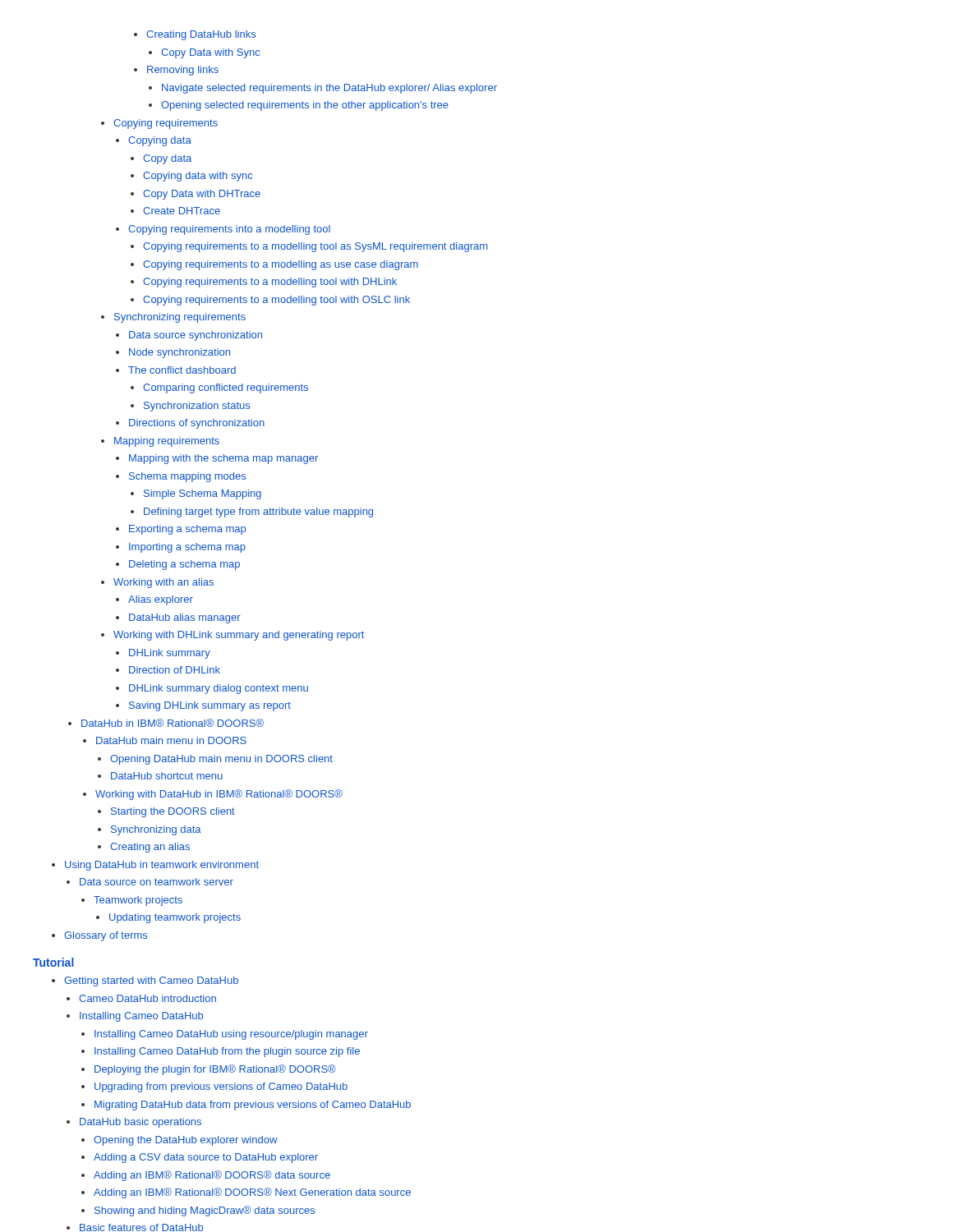Point to the text block starting "Basic features of DataHub Copying data"
This screenshot has width=953, height=1232.
pyautogui.click(x=141, y=1227)
